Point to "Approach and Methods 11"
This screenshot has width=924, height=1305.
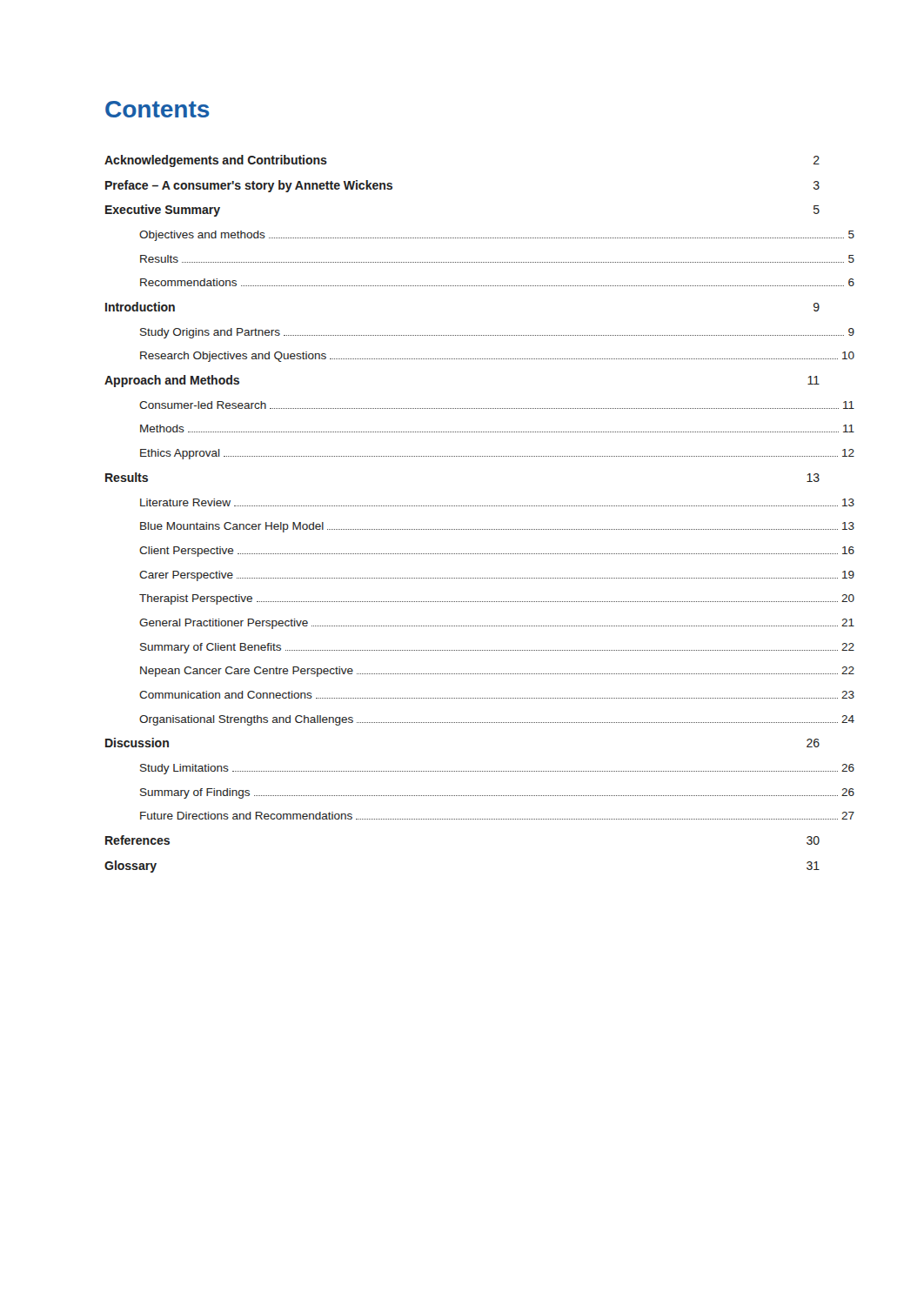point(171,381)
